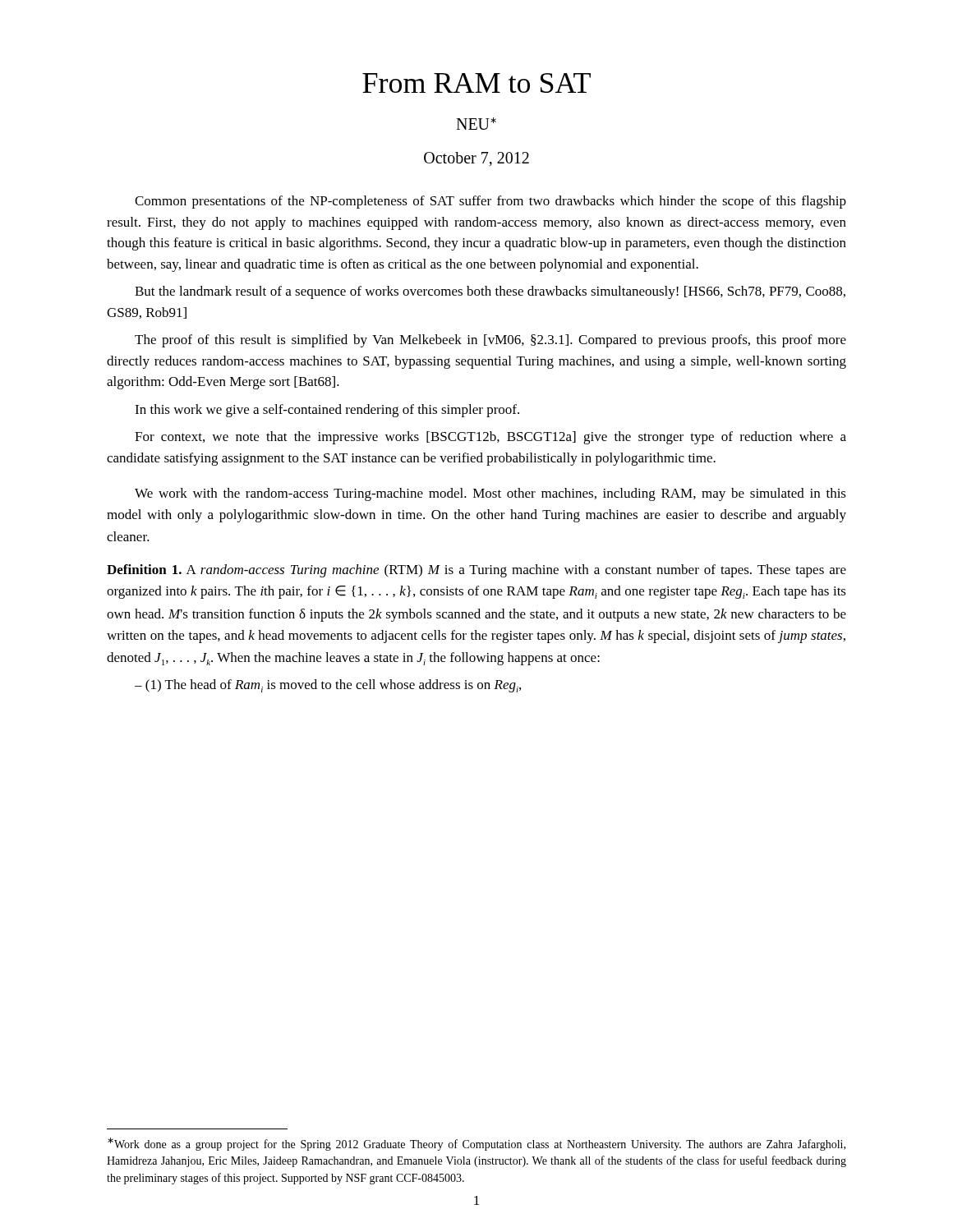Navigate to the block starting "But the landmark result of"

tap(476, 302)
